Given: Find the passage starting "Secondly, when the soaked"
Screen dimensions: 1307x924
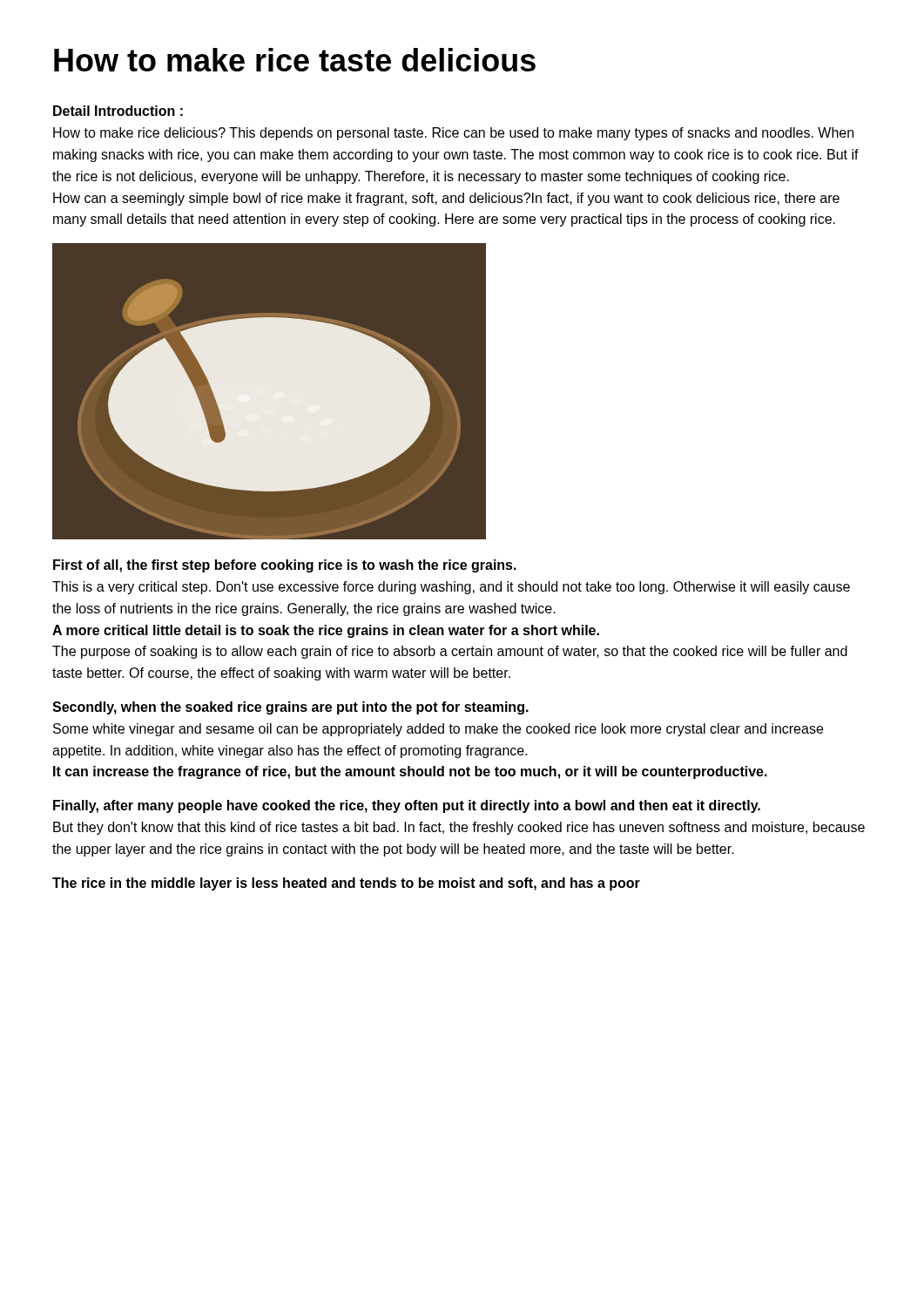Looking at the screenshot, I should [438, 739].
